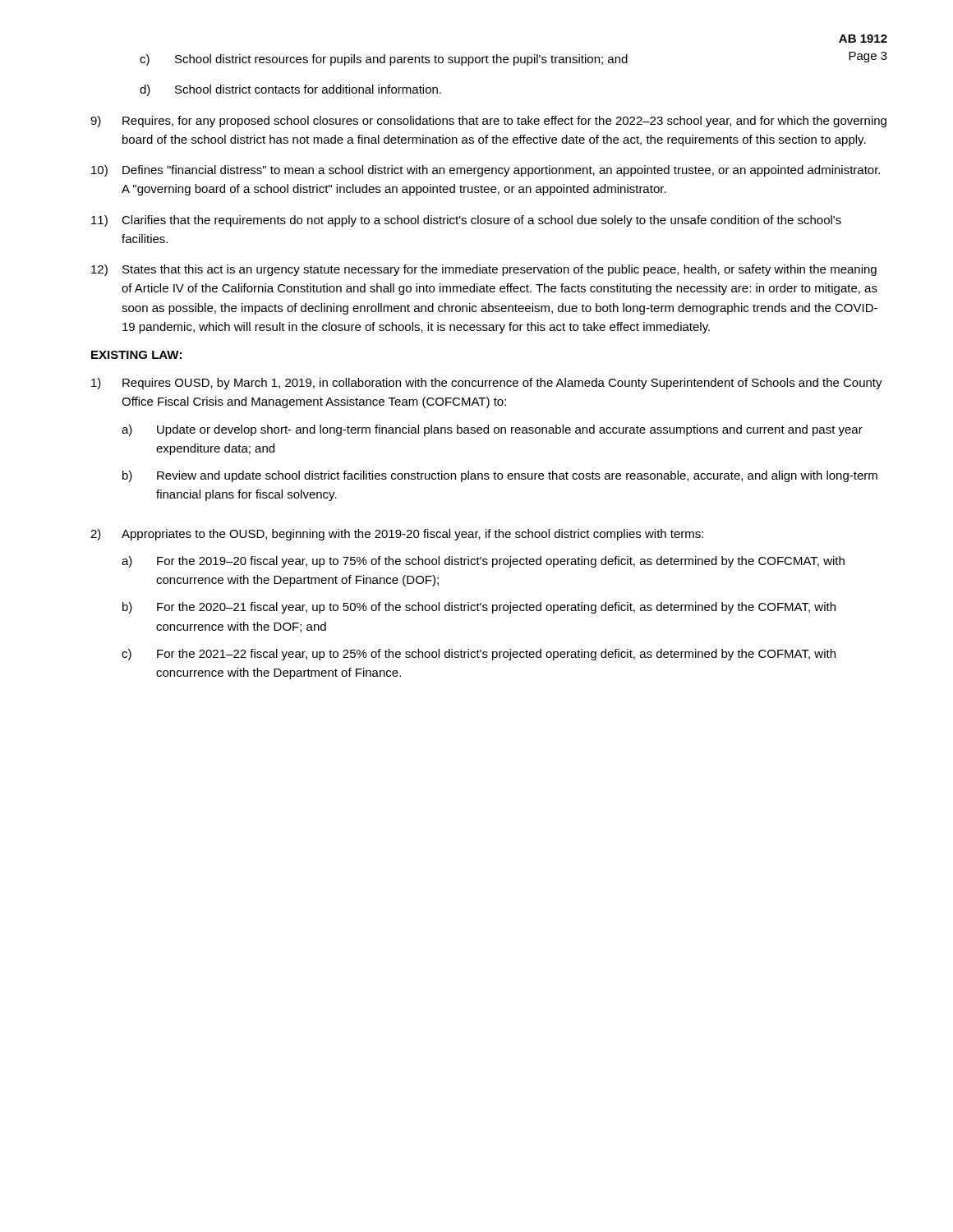Find the element starting "b) For the"

(504, 616)
